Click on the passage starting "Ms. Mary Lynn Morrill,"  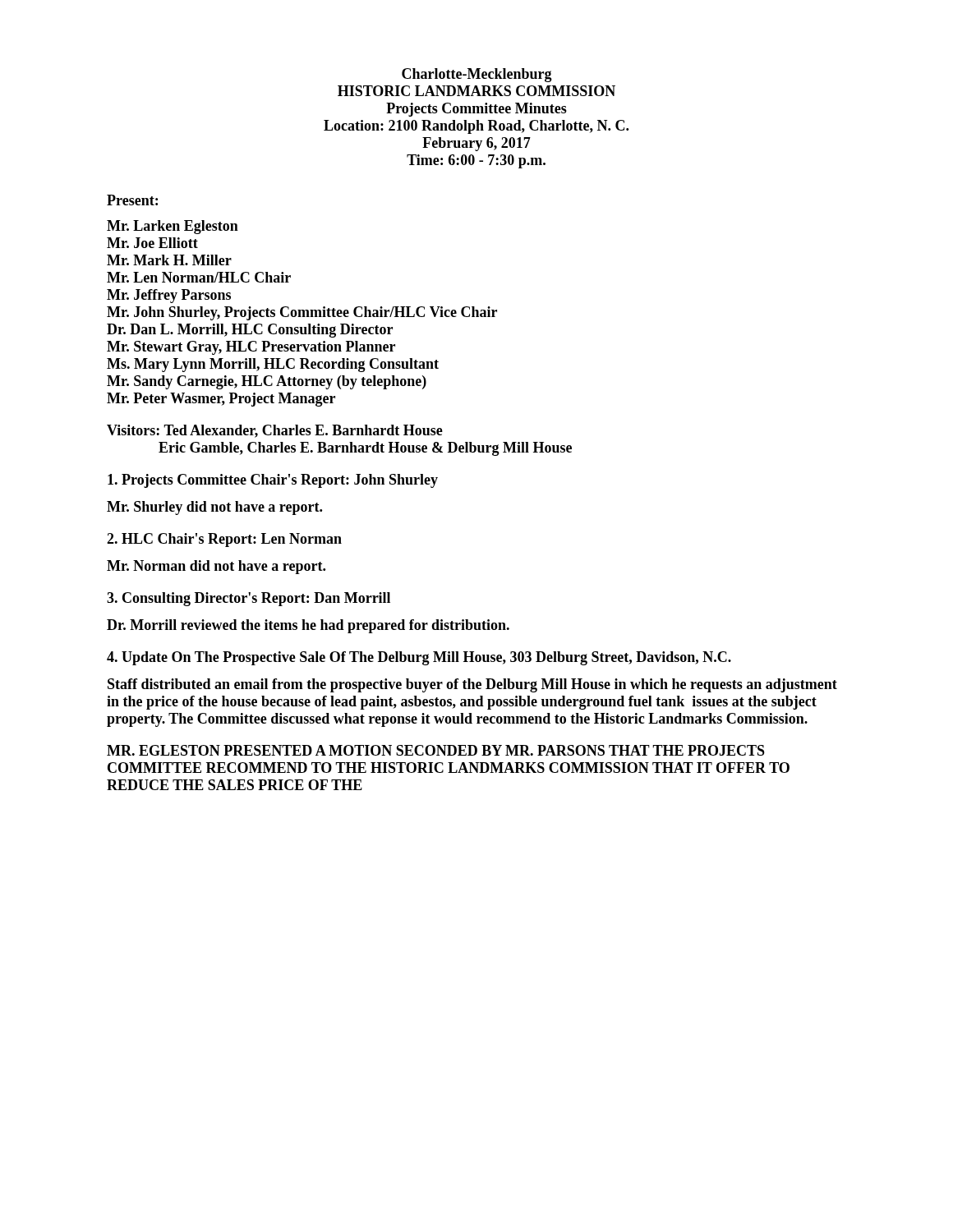273,364
